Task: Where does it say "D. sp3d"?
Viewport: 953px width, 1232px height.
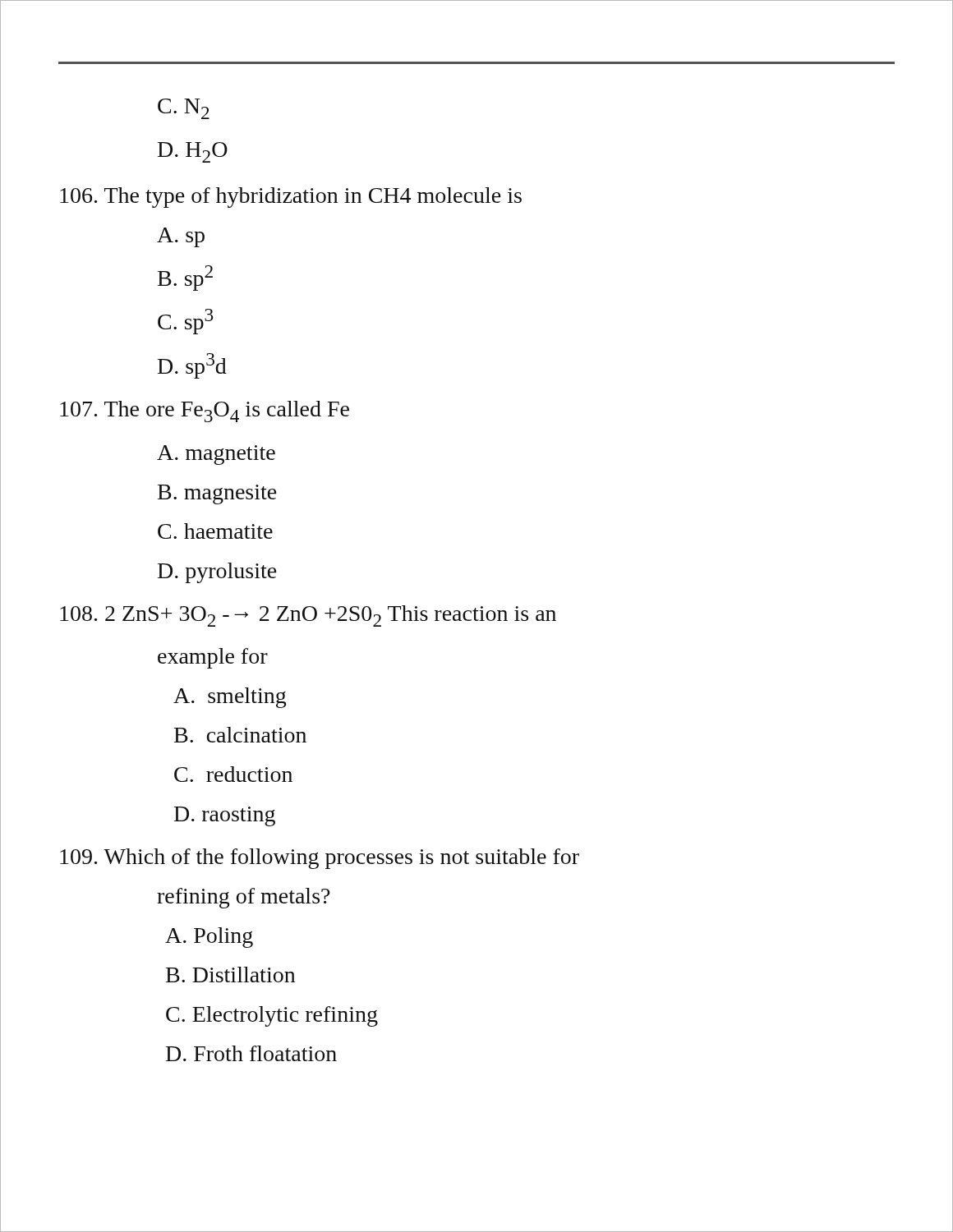Action: (192, 363)
